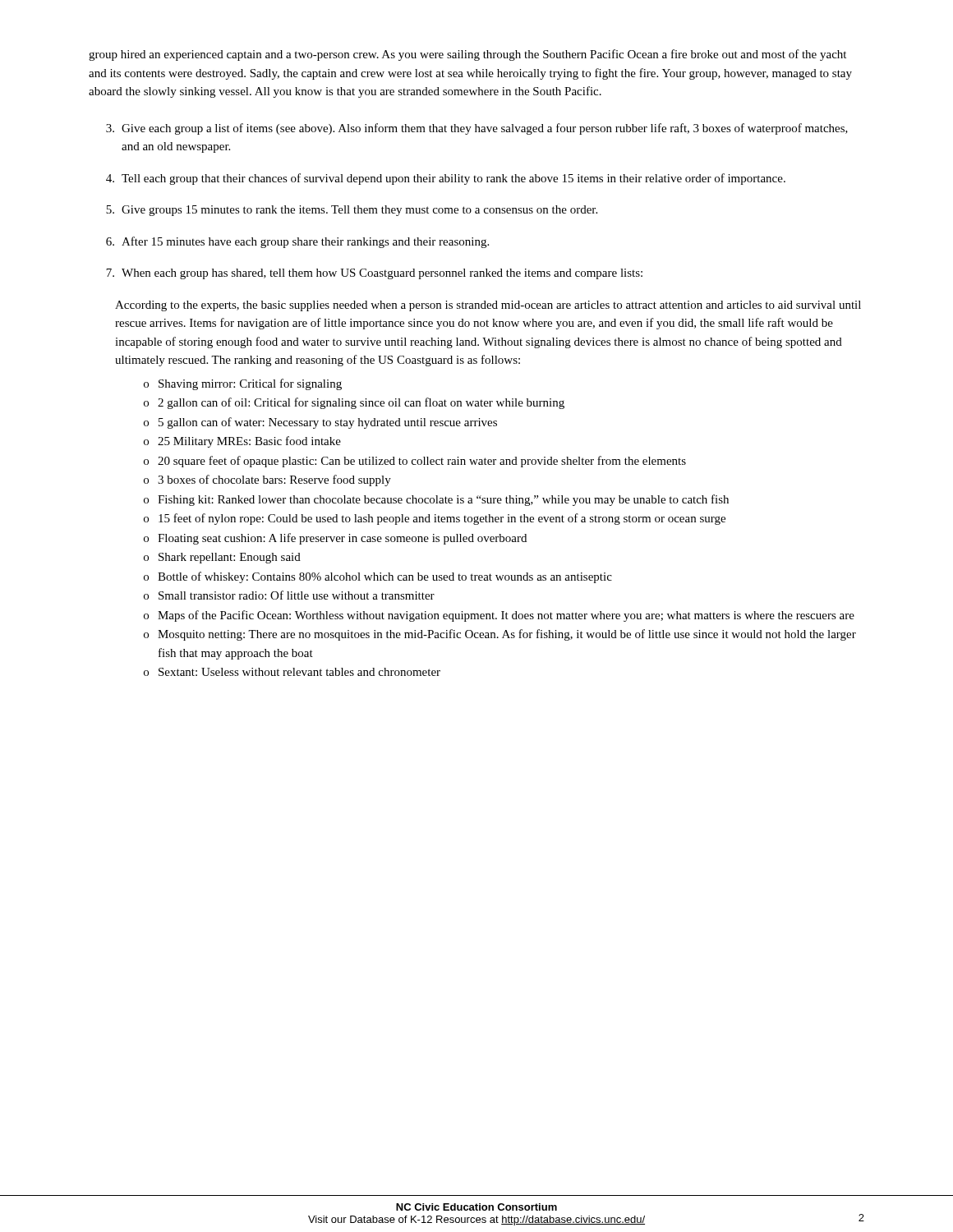Image resolution: width=953 pixels, height=1232 pixels.
Task: Locate the text block starting "o 15 feet of"
Action: pyautogui.click(x=500, y=518)
